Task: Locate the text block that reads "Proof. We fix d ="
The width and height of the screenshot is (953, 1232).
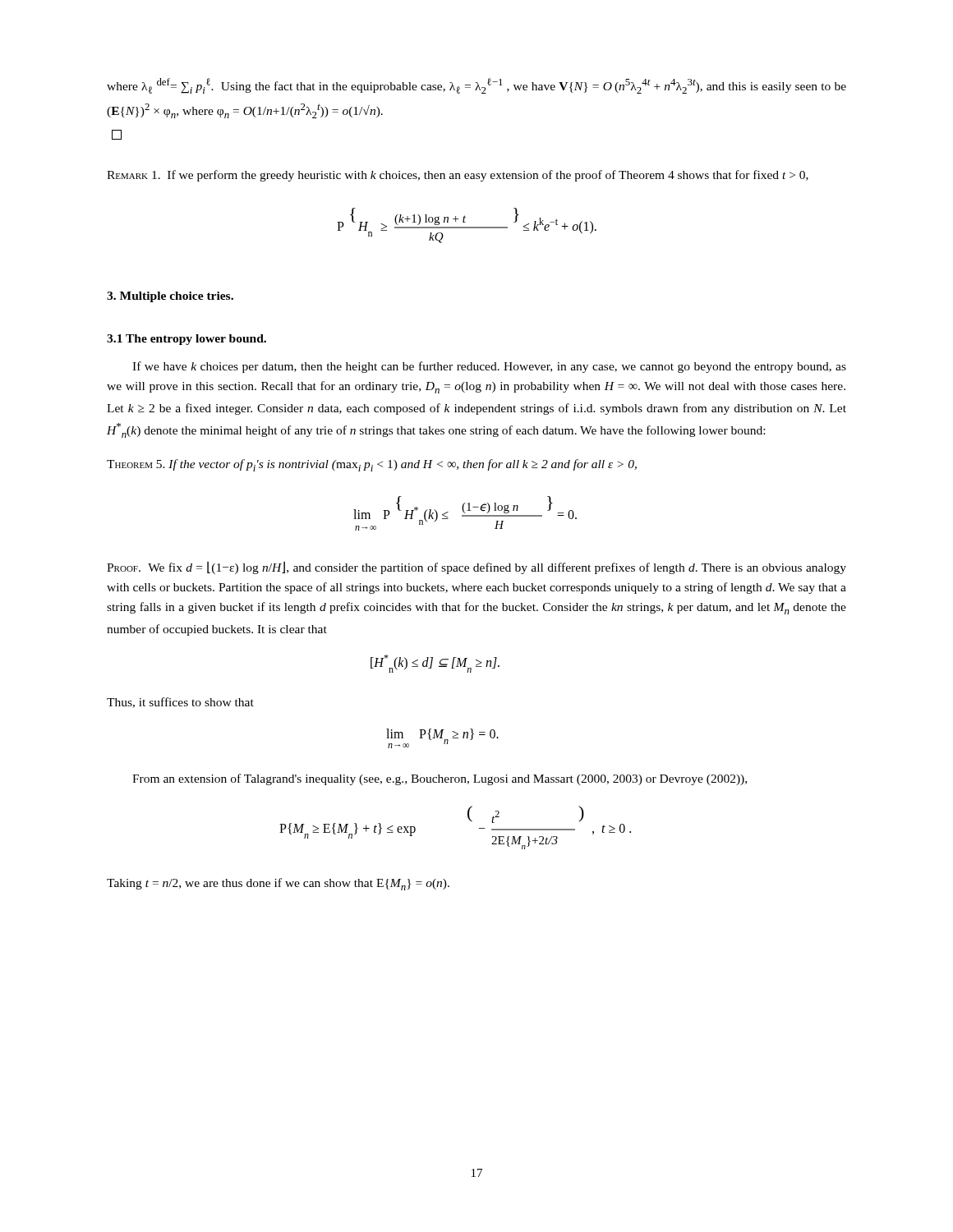Action: click(476, 599)
